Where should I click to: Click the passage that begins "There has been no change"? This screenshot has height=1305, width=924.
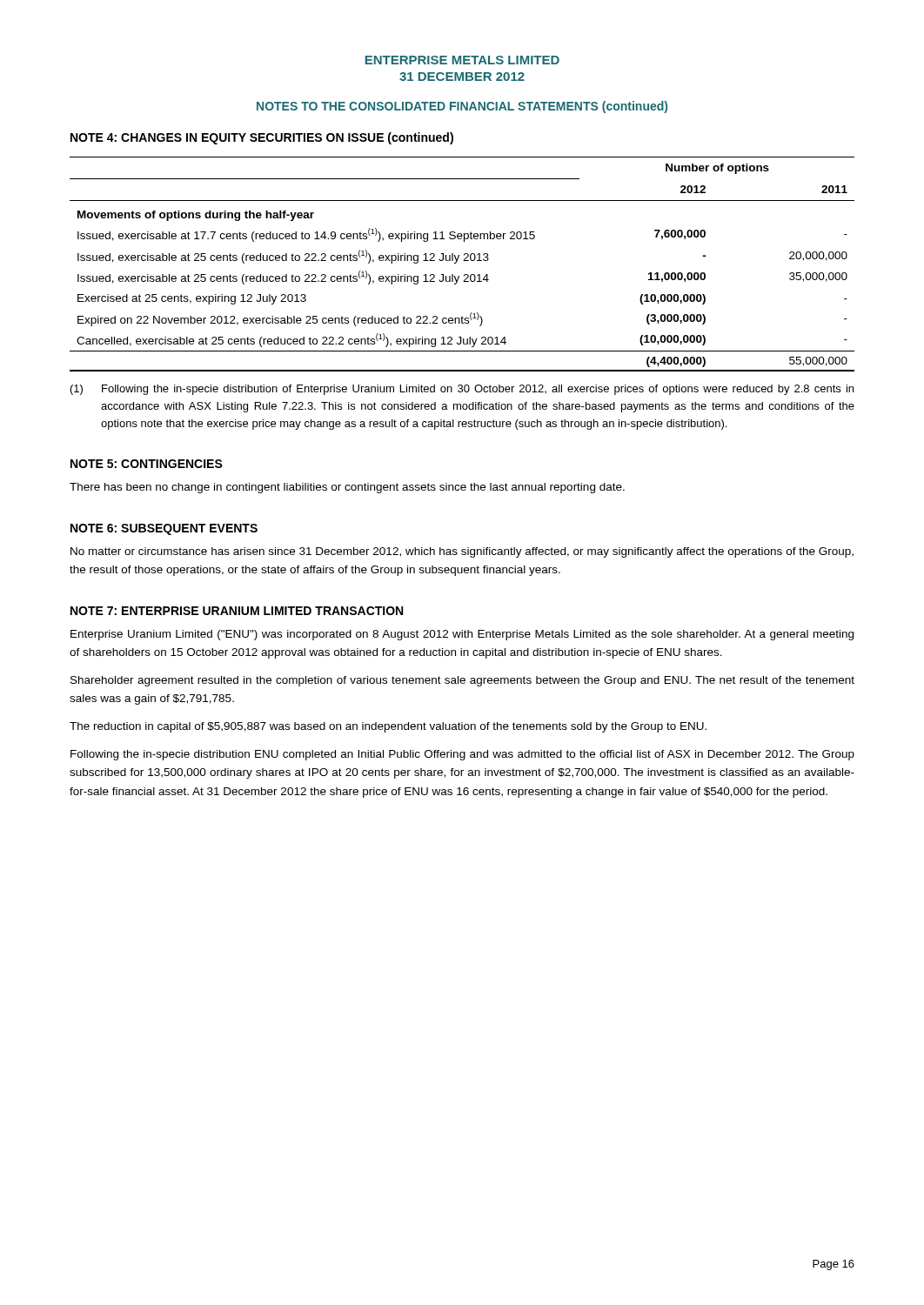[x=347, y=487]
